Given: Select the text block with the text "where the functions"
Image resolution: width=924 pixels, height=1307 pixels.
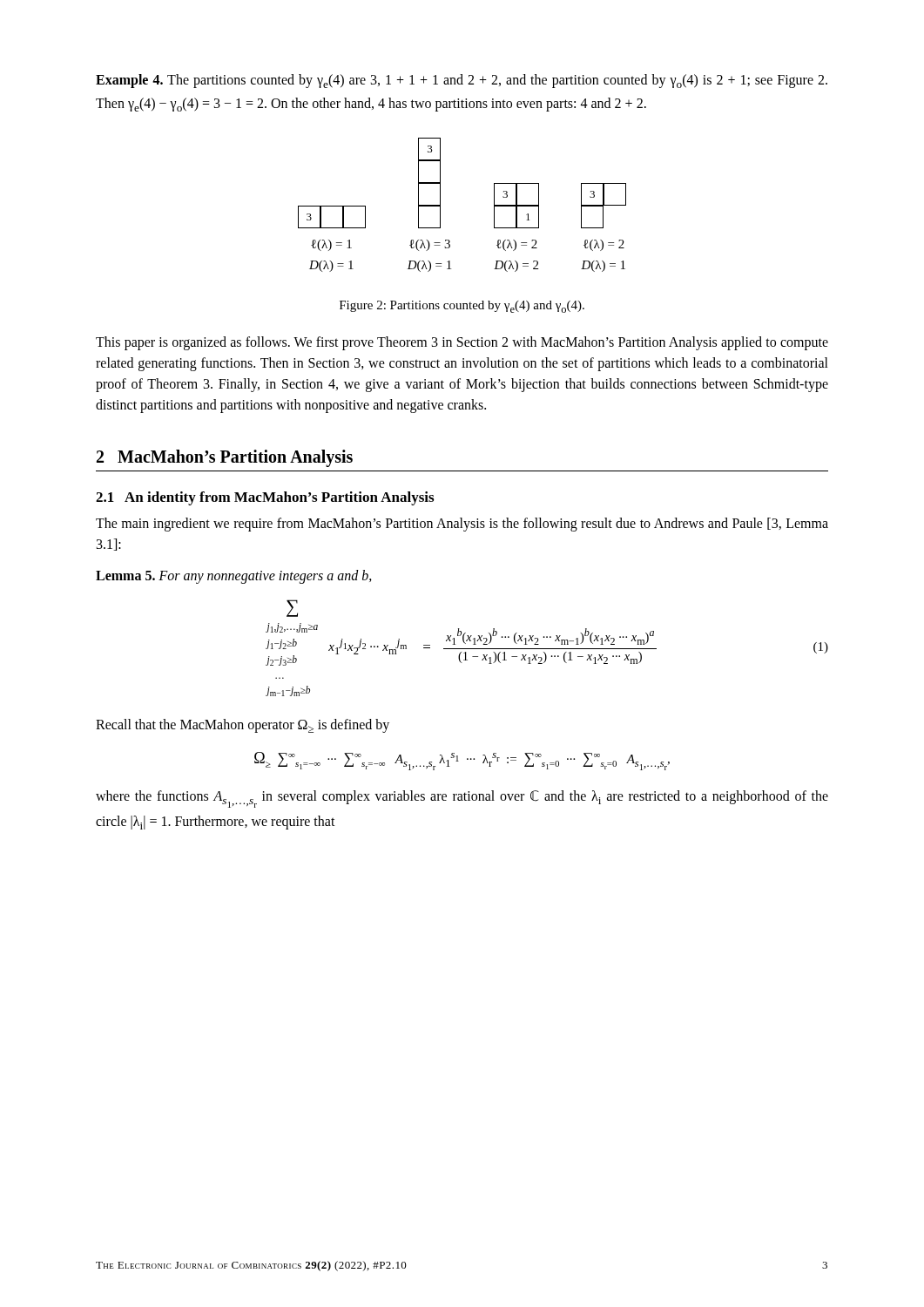Looking at the screenshot, I should [x=462, y=811].
